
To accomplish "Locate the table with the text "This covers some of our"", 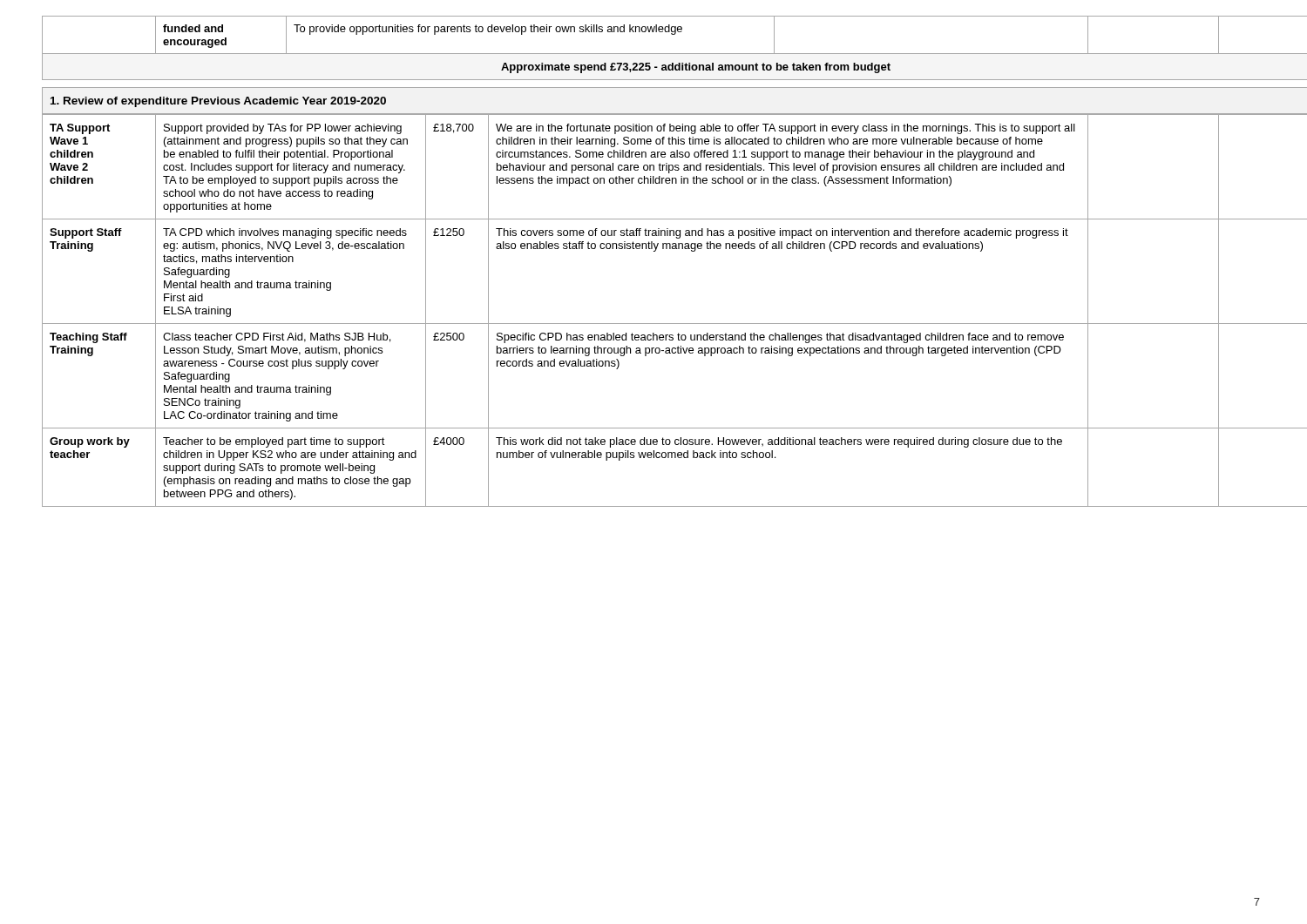I will click(x=654, y=310).
